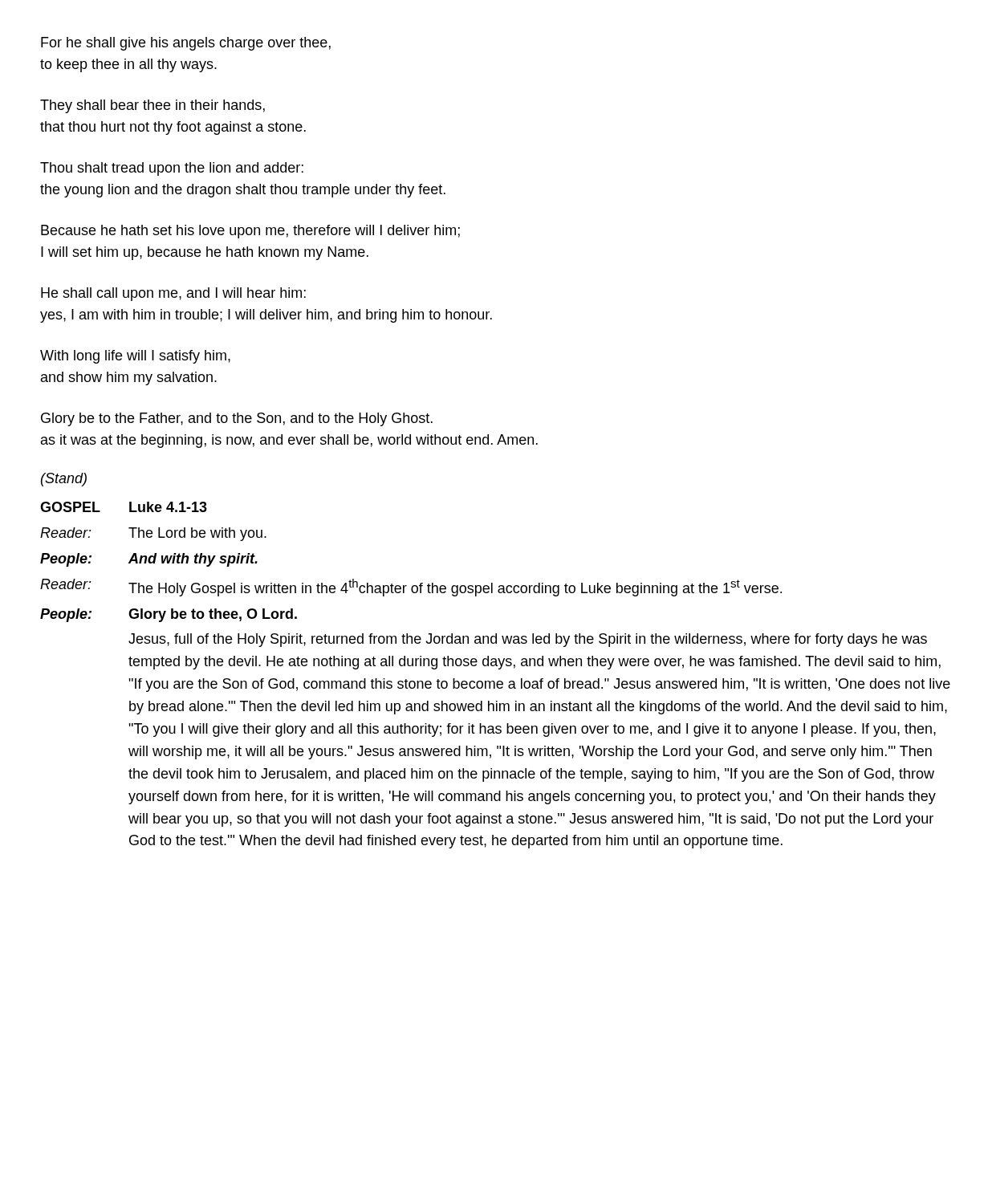Locate the text block with the text "For he shall give his angels"
The width and height of the screenshot is (992, 1204).
point(186,53)
